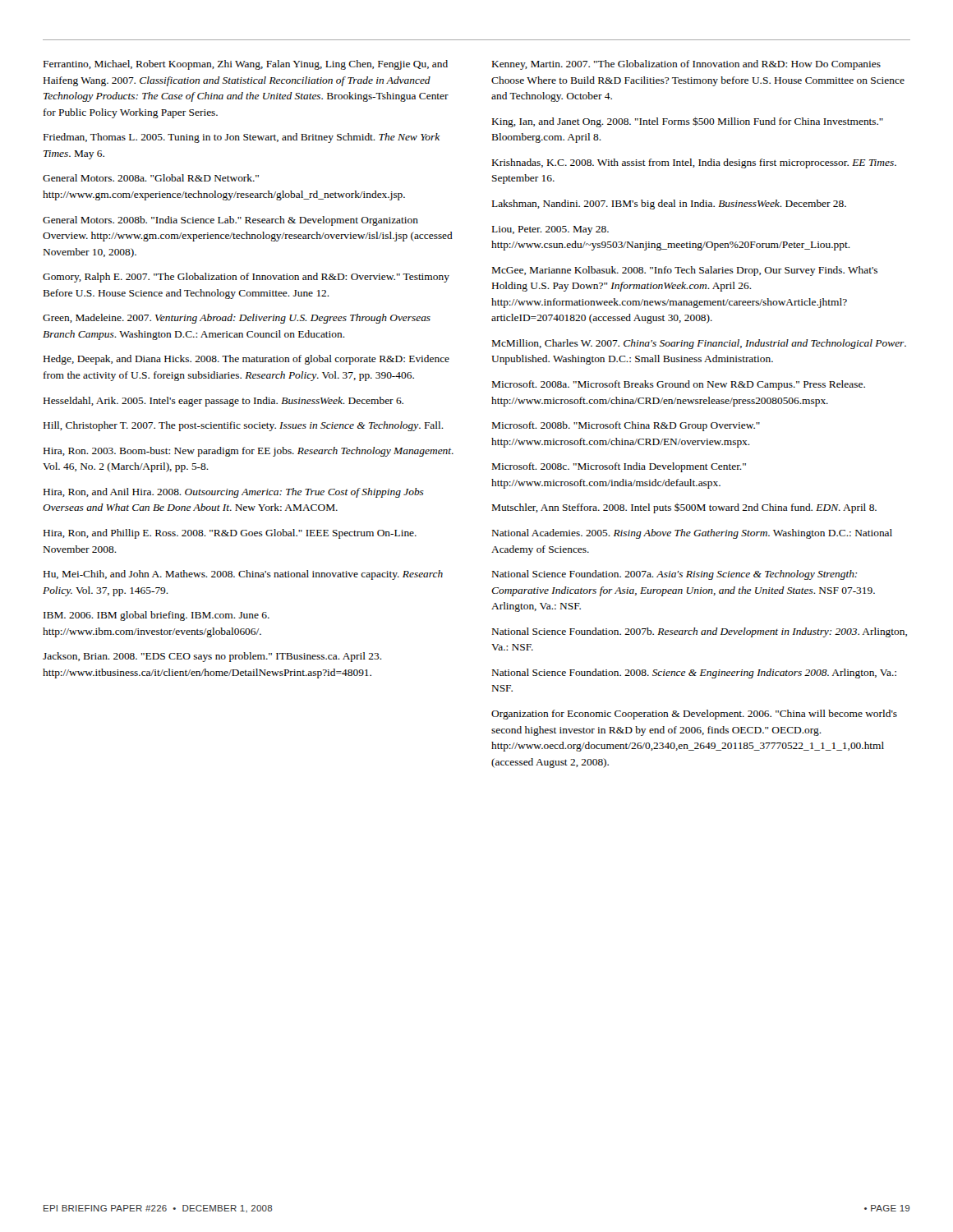Point to the element starting "Liou, Peter. 2005. May 28."

[671, 236]
